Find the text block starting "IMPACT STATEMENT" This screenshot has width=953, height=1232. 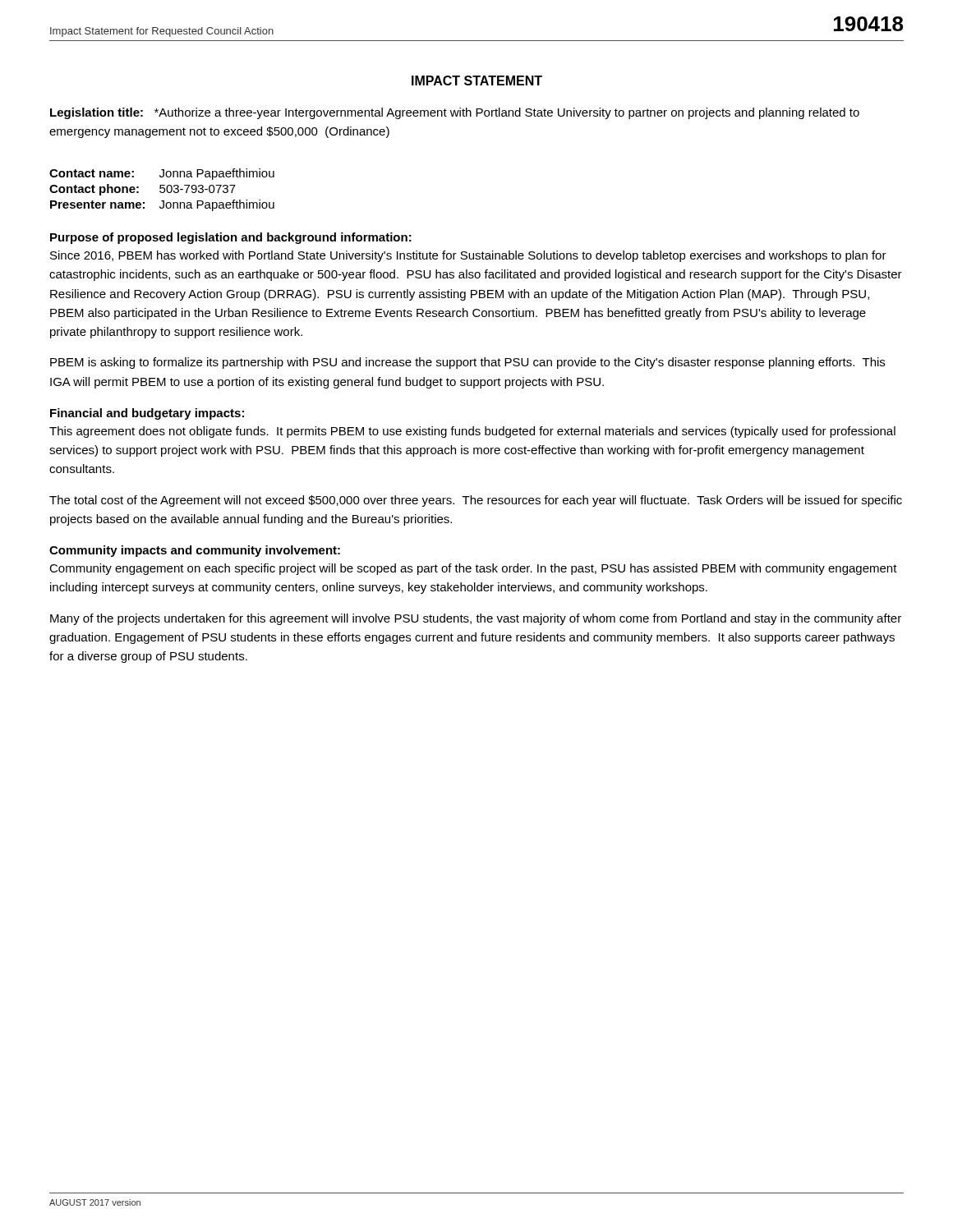(x=476, y=81)
